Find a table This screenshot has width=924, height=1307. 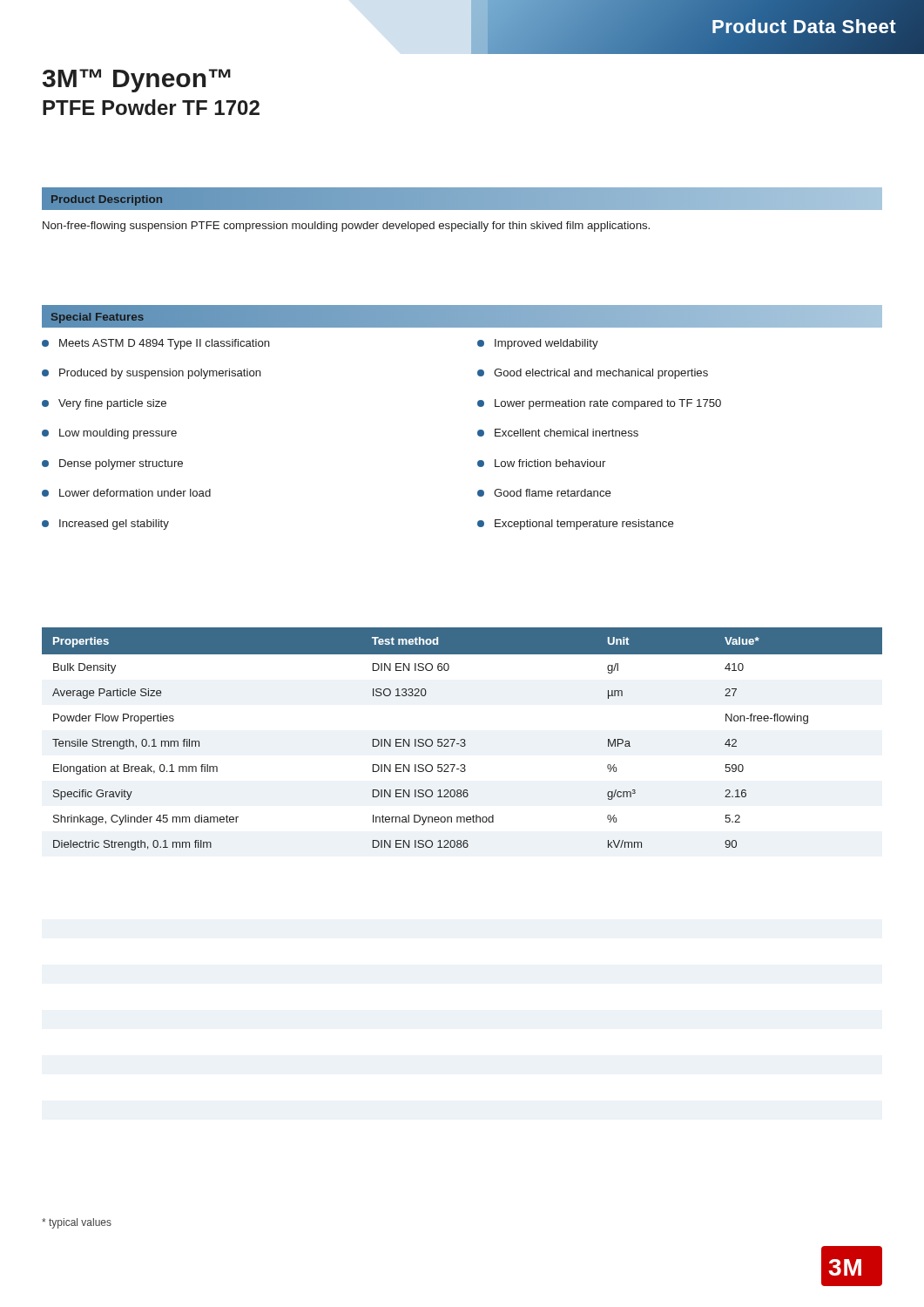(462, 742)
